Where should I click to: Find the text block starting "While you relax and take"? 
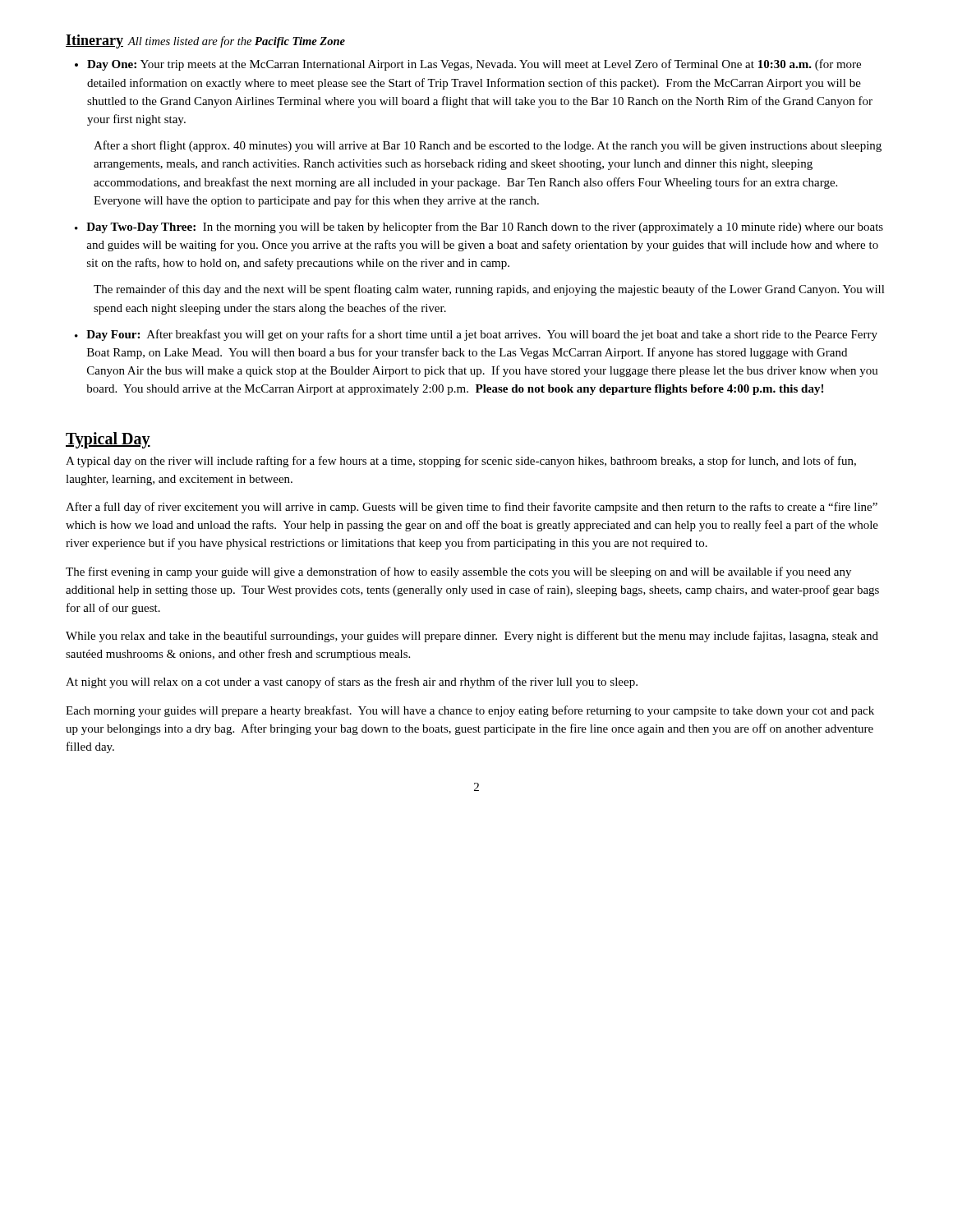476,645
